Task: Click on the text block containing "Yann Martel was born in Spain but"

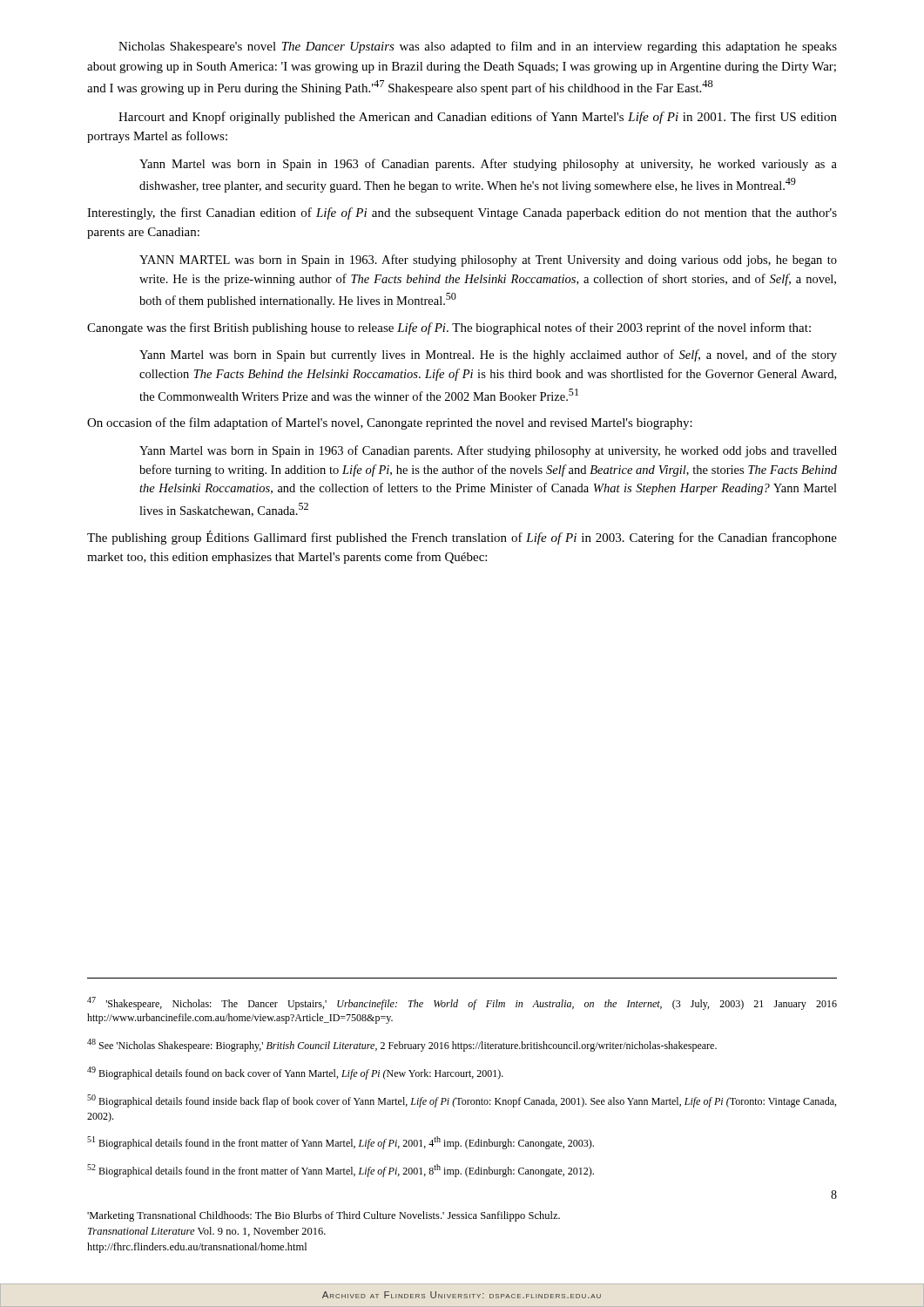Action: tap(488, 376)
